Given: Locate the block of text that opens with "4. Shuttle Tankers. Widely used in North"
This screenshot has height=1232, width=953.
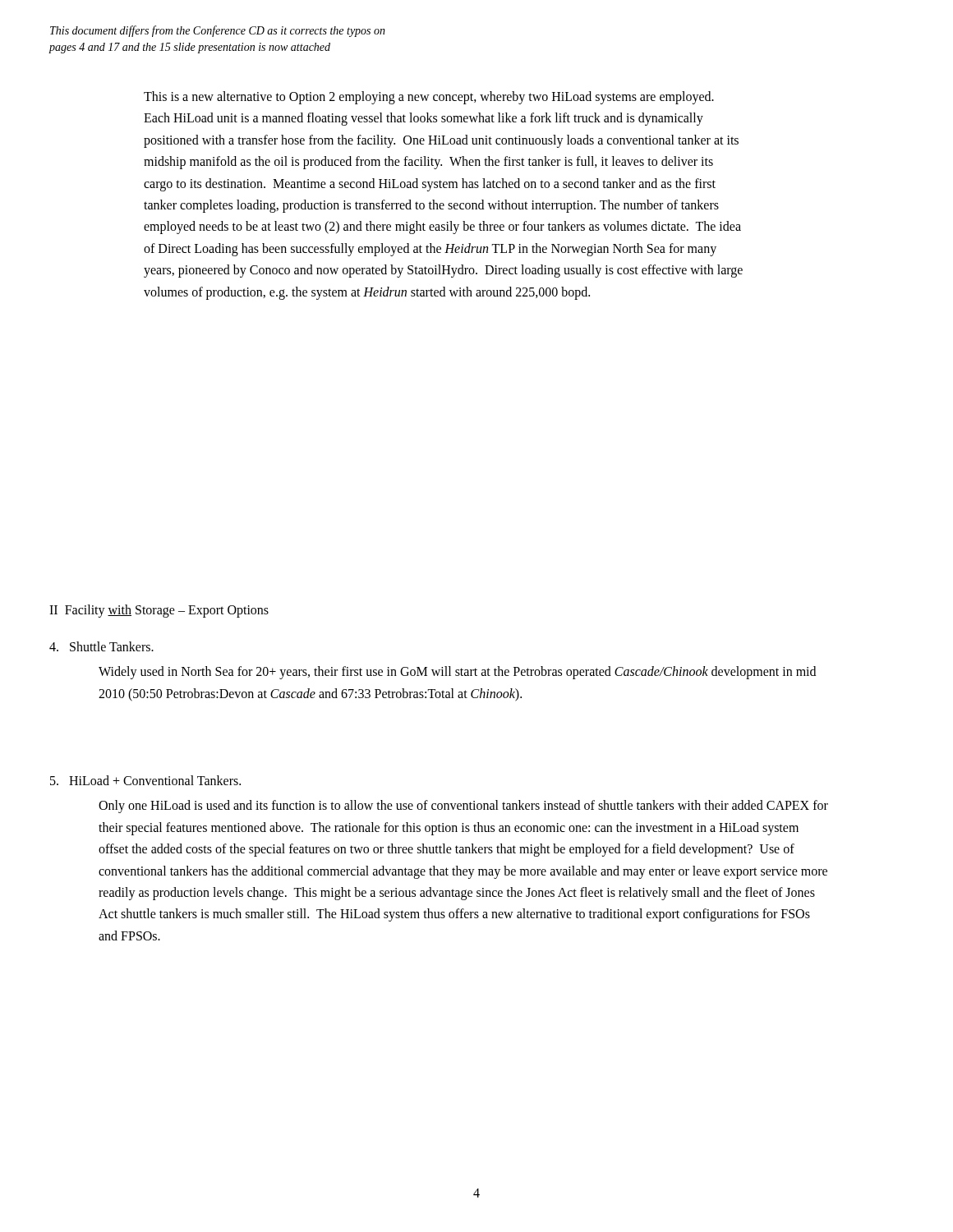Looking at the screenshot, I should 440,671.
